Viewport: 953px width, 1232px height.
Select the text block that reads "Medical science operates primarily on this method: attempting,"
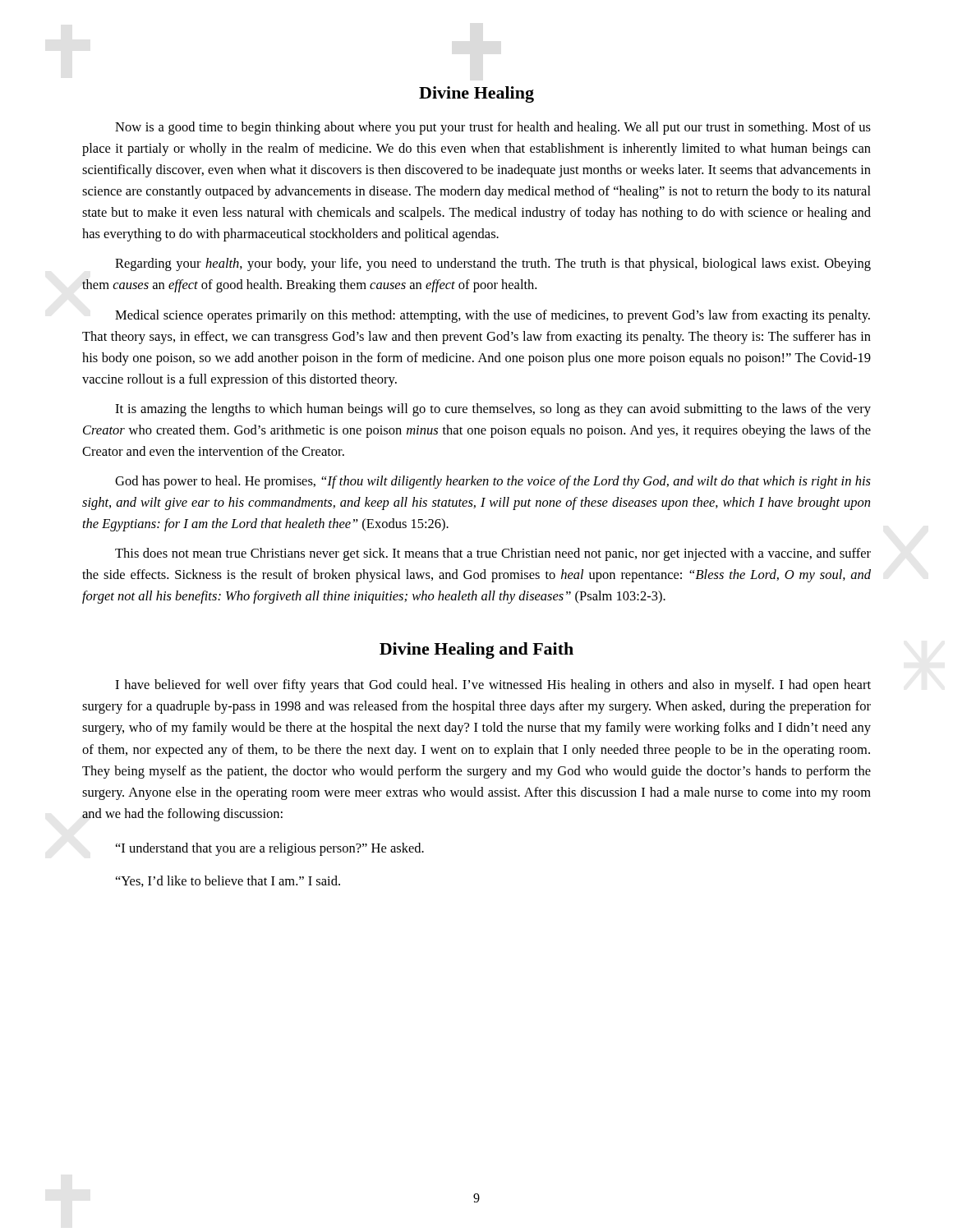point(476,347)
